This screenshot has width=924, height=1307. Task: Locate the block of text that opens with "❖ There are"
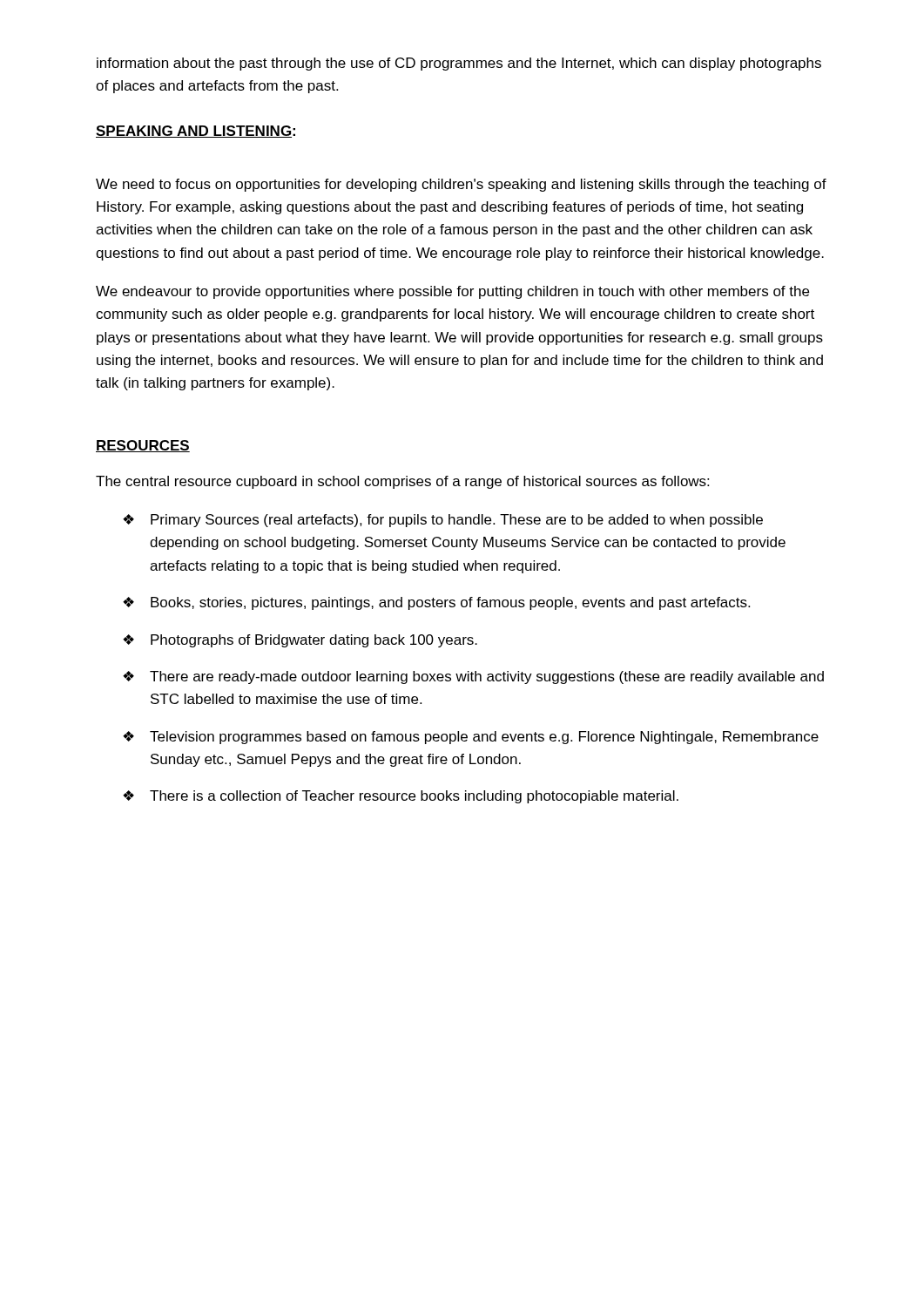click(x=475, y=689)
